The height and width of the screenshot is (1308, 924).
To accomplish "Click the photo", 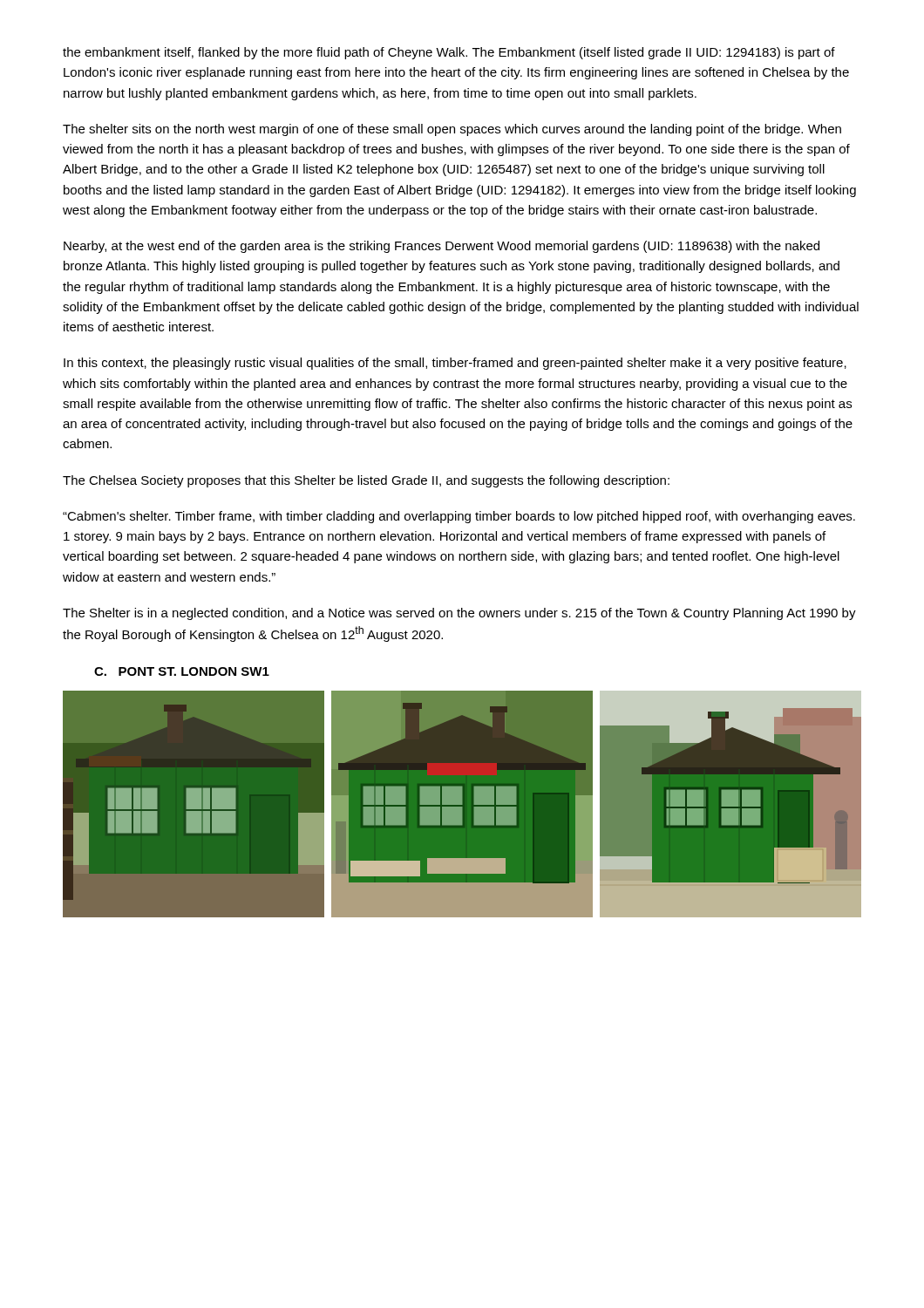I will [x=462, y=804].
